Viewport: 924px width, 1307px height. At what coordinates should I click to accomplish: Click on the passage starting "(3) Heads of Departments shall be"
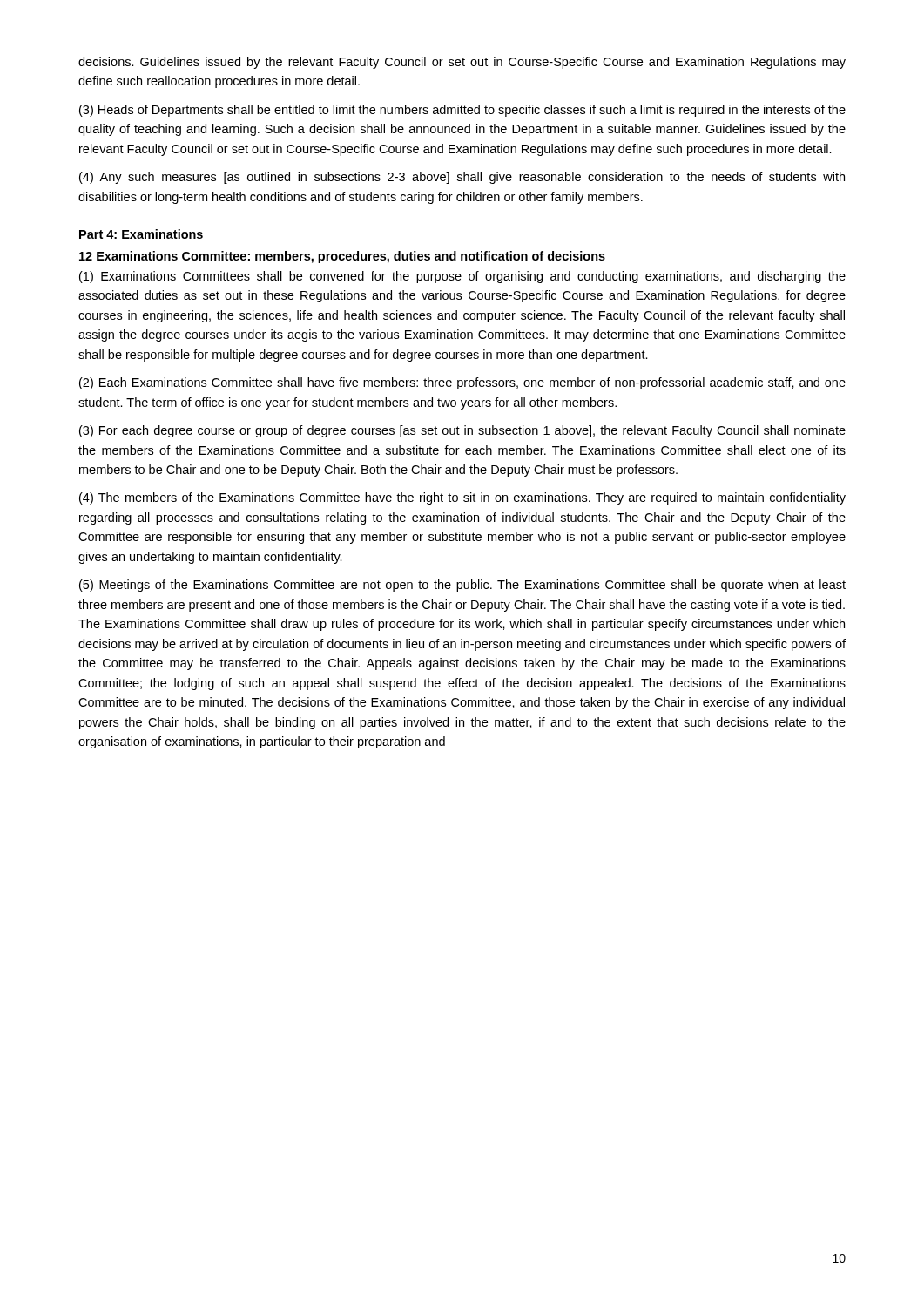[x=462, y=129]
